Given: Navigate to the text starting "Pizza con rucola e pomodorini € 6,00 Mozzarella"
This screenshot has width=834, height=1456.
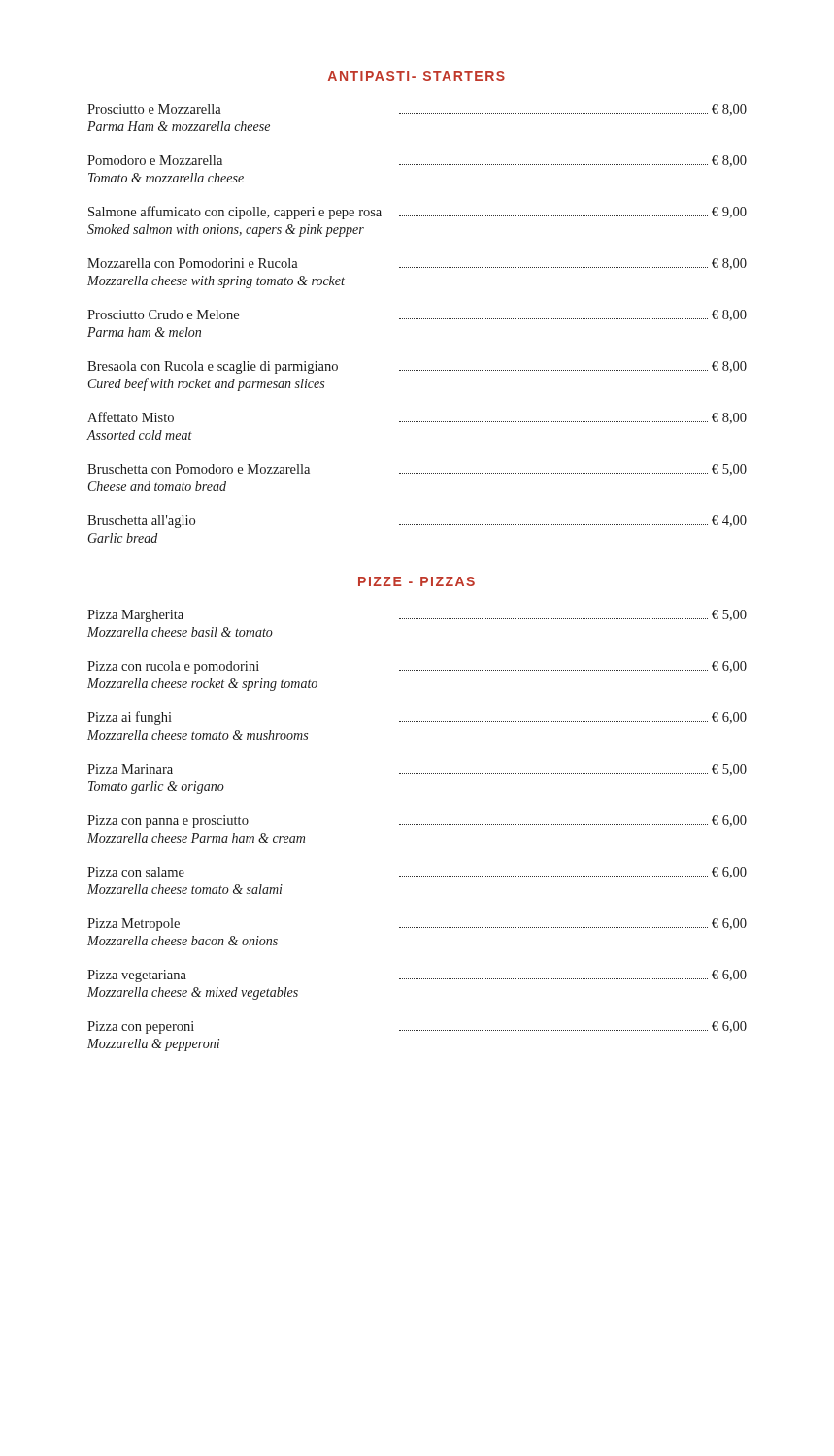Looking at the screenshot, I should click(417, 675).
